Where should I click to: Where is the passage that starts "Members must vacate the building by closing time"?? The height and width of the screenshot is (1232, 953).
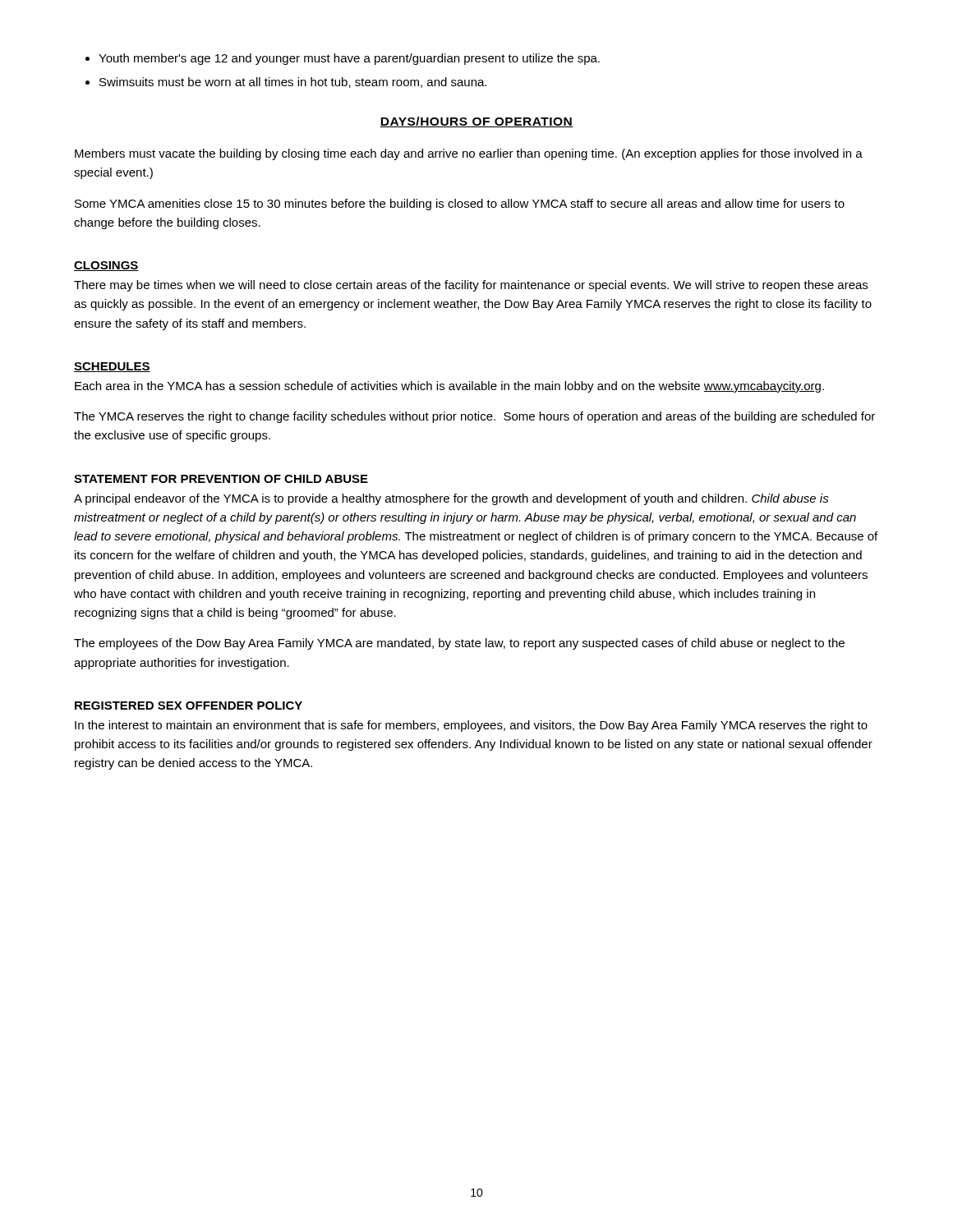pyautogui.click(x=468, y=163)
